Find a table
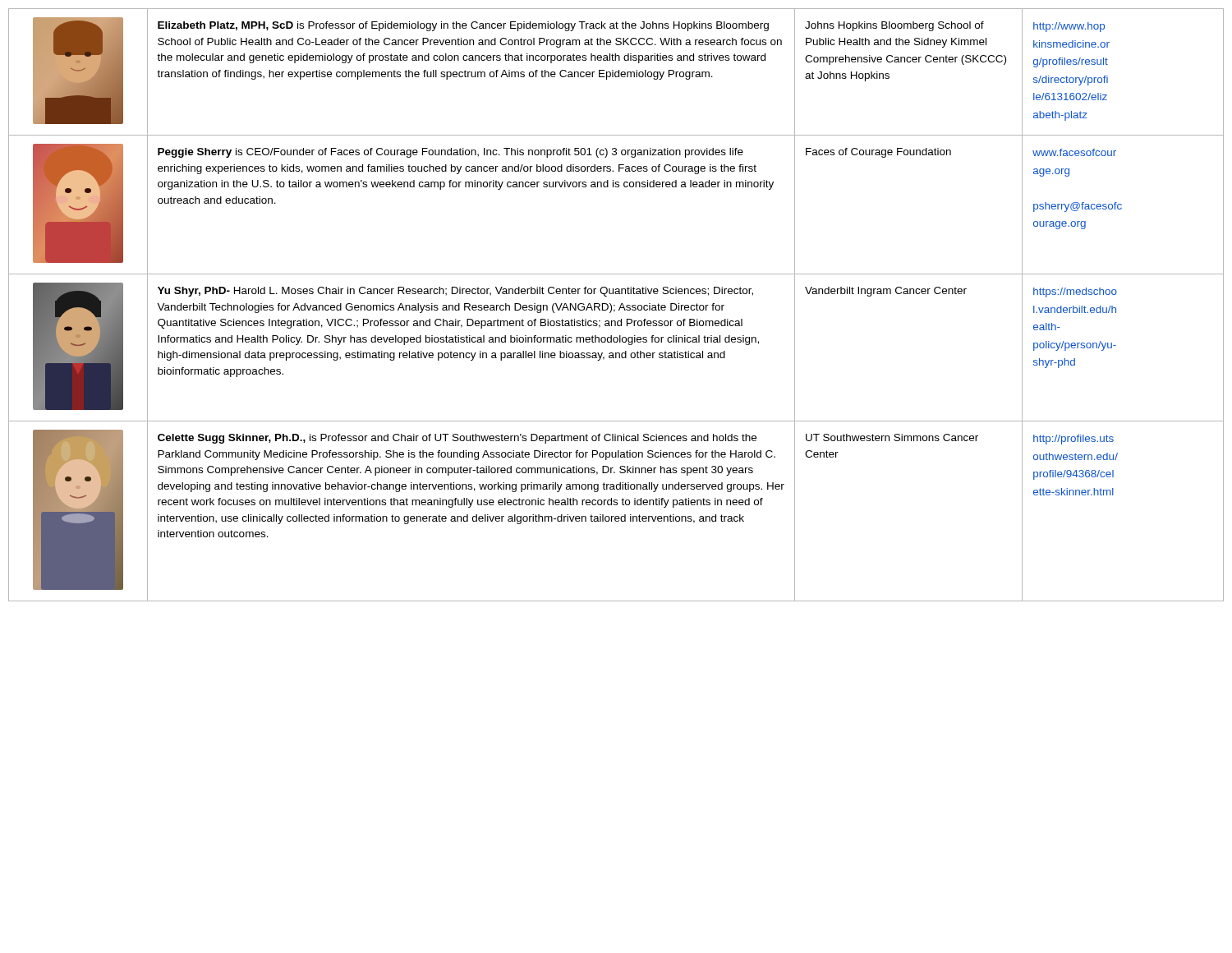This screenshot has width=1232, height=953. pyautogui.click(x=616, y=305)
